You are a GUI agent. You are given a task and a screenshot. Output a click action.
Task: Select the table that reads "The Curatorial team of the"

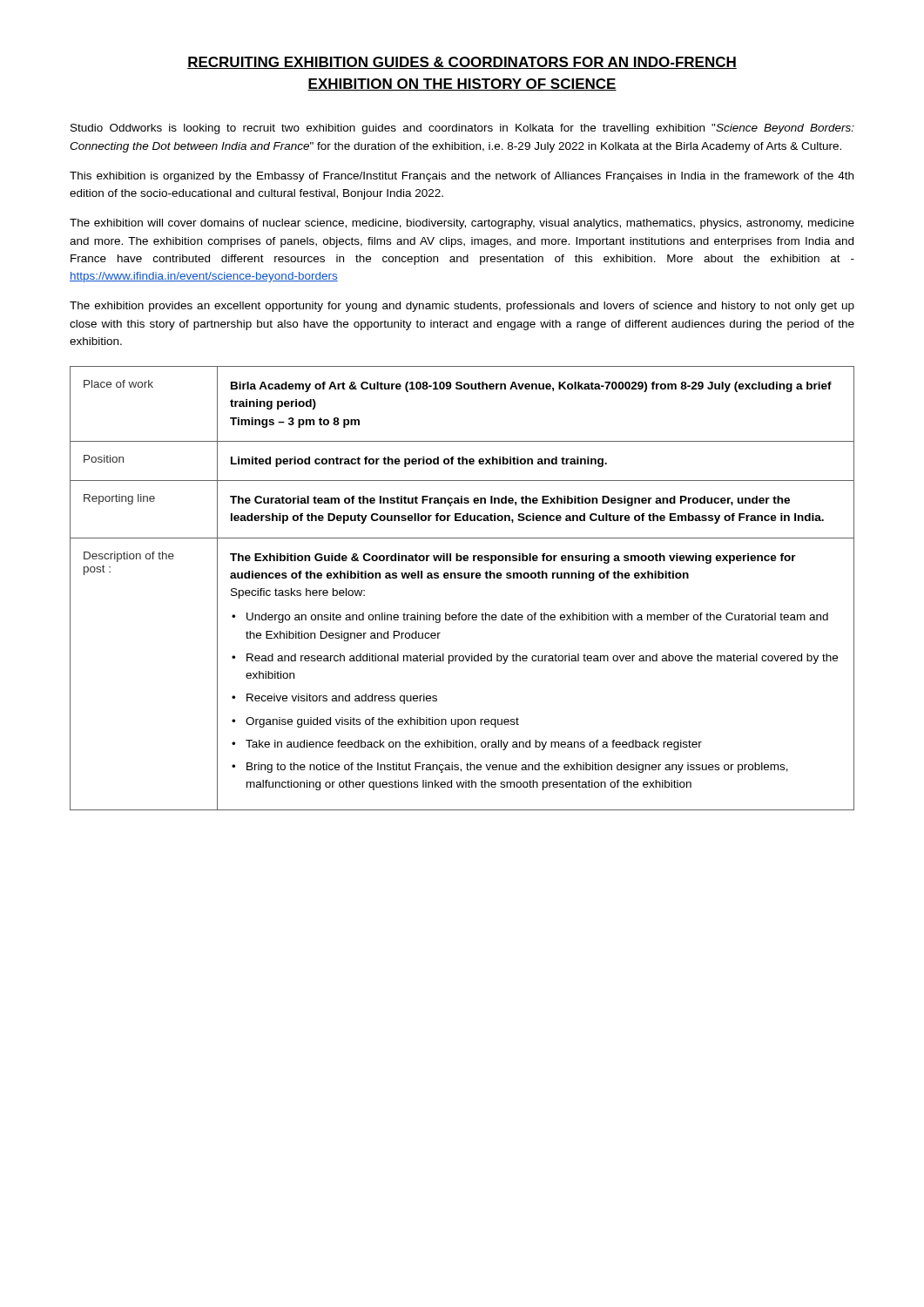coord(462,588)
